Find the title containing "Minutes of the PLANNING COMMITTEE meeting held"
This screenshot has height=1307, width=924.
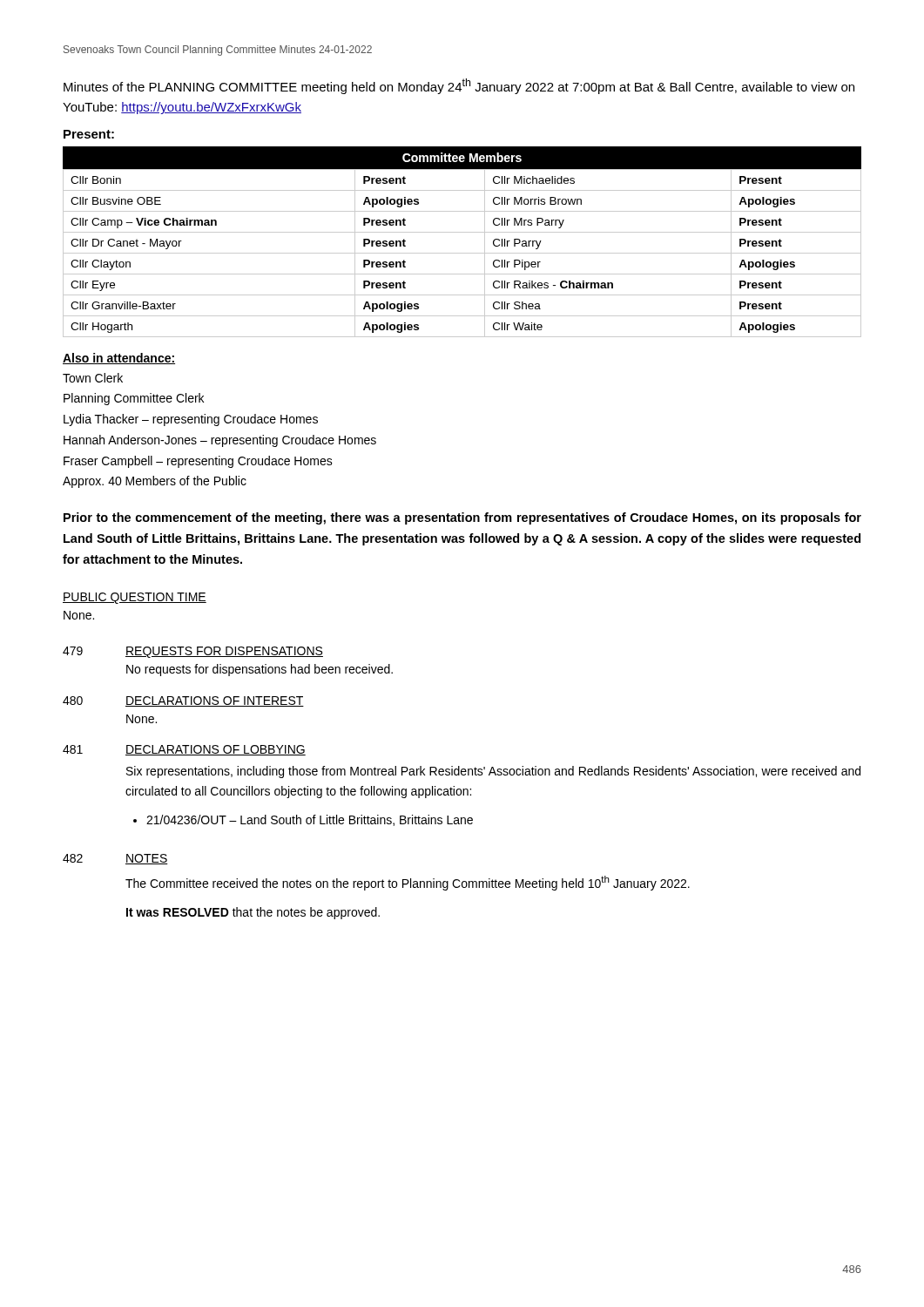click(459, 96)
